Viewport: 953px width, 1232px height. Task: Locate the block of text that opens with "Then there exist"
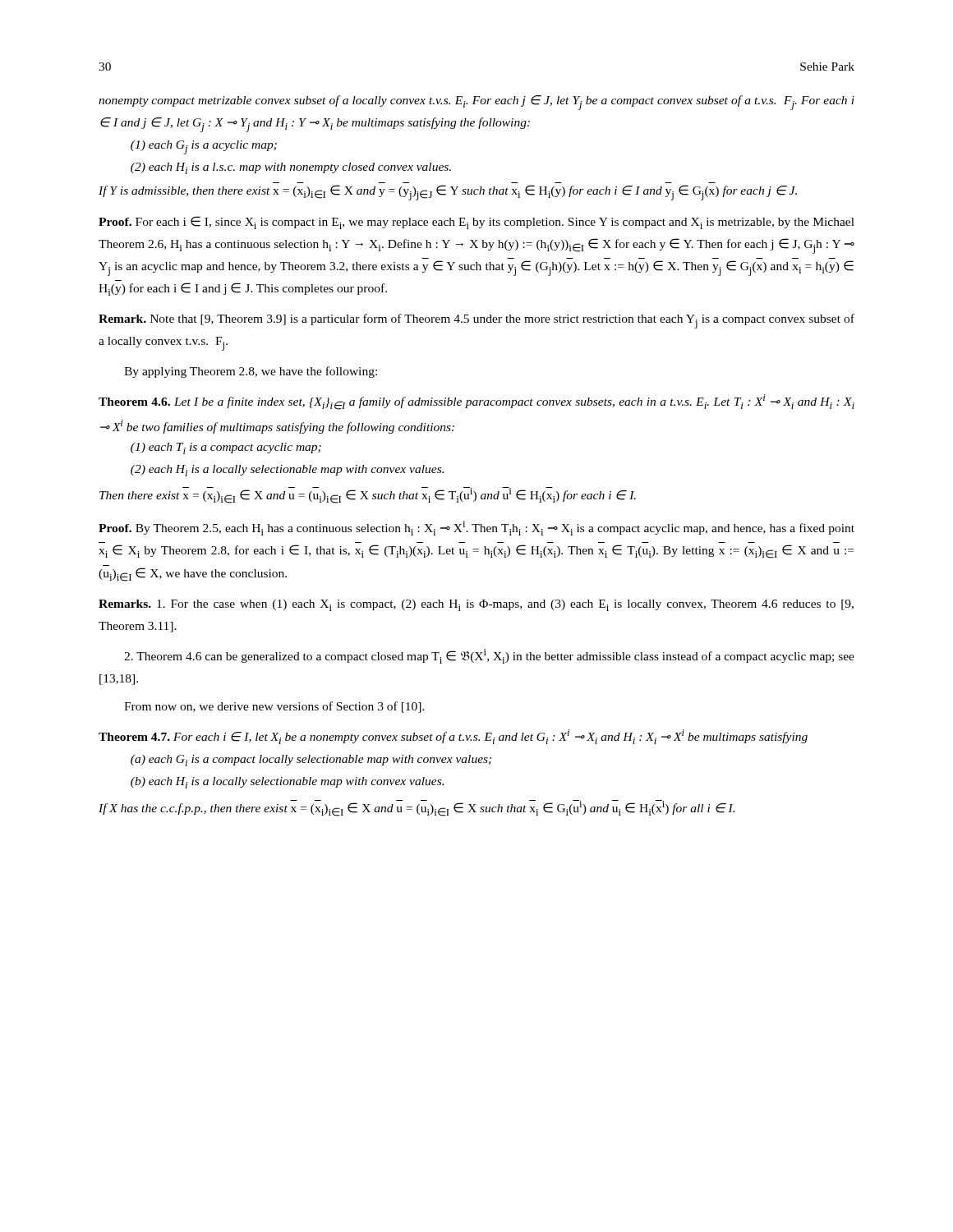click(x=368, y=495)
